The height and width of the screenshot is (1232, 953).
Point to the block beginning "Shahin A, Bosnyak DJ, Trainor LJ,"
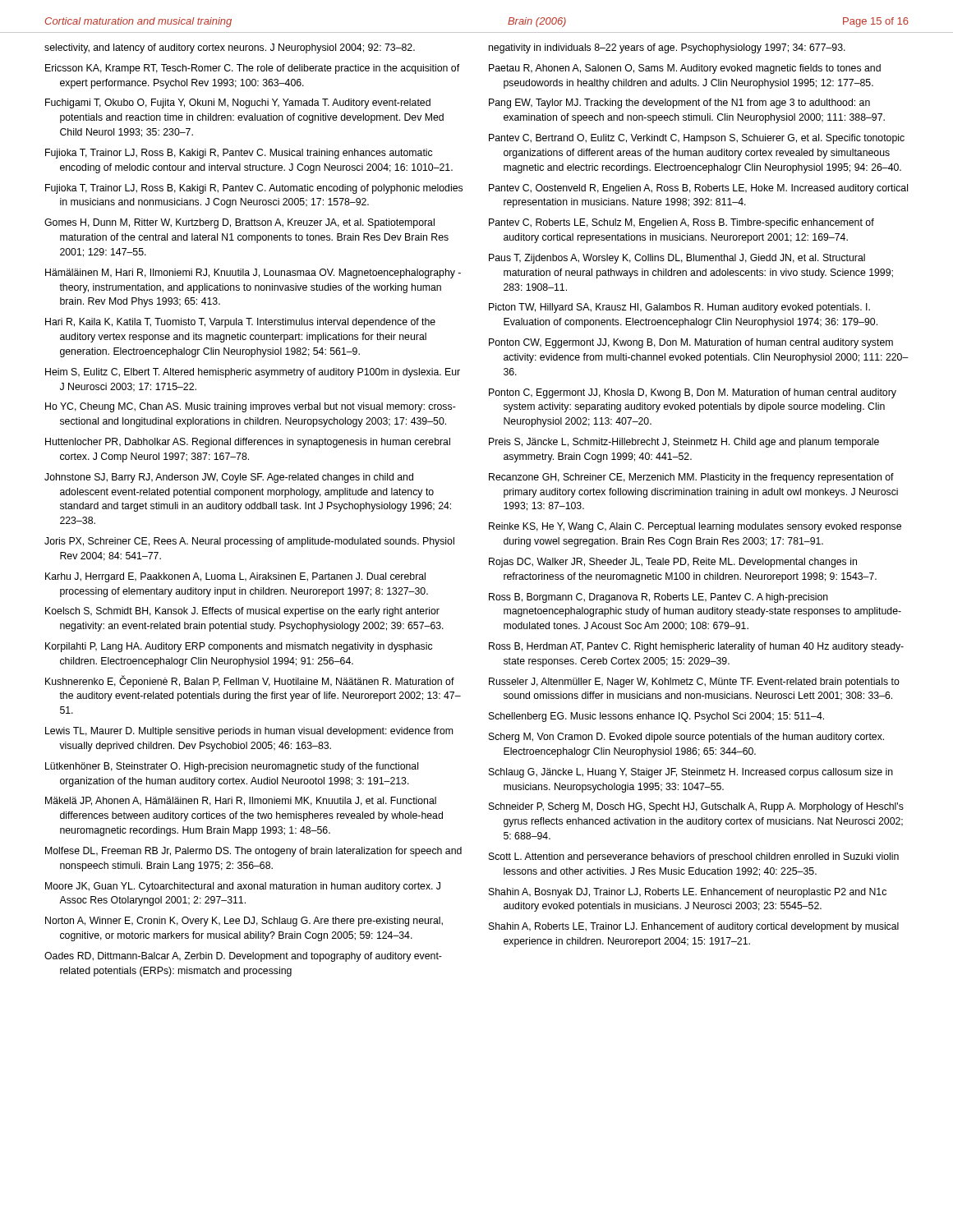687,899
